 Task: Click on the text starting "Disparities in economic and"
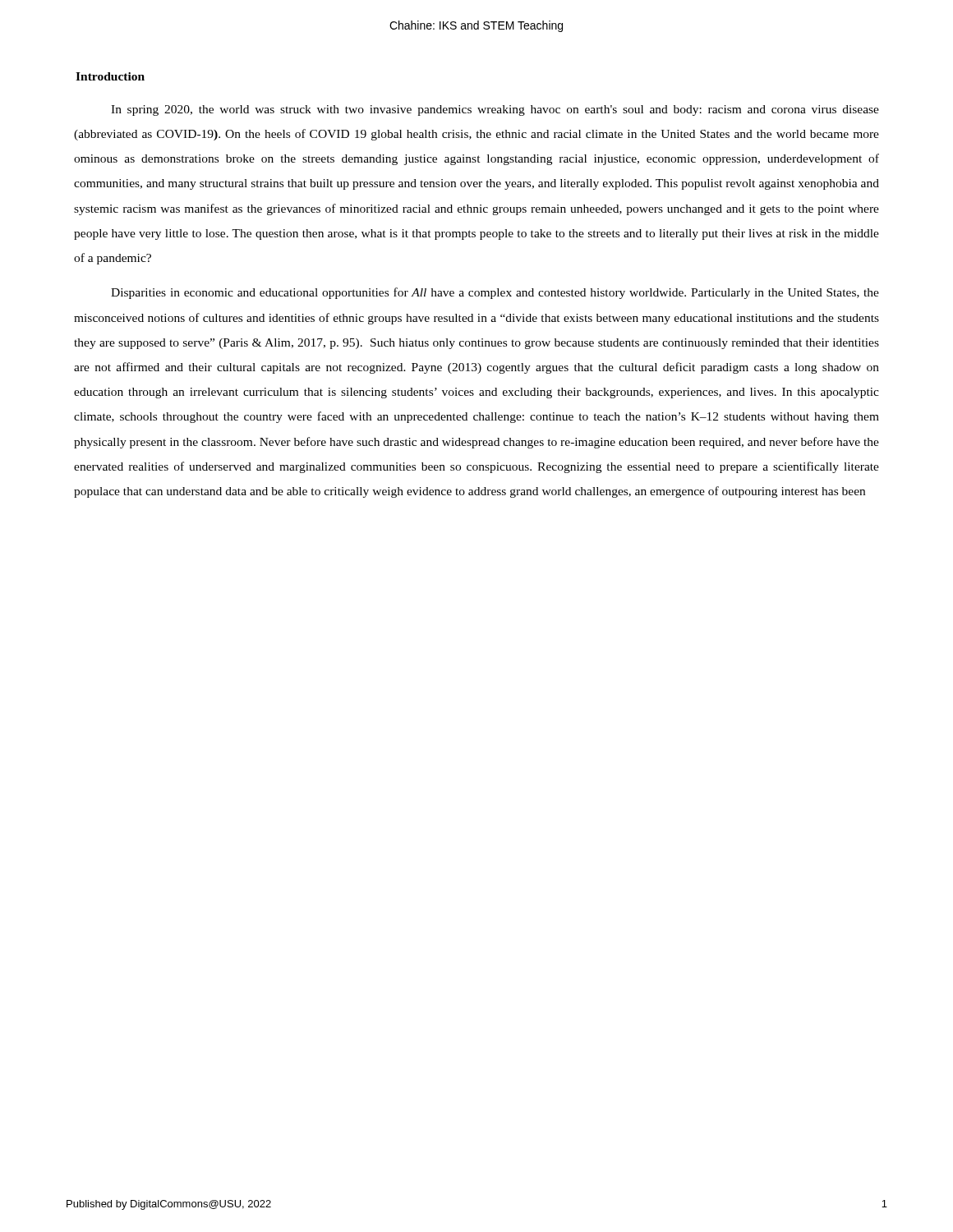pyautogui.click(x=476, y=392)
